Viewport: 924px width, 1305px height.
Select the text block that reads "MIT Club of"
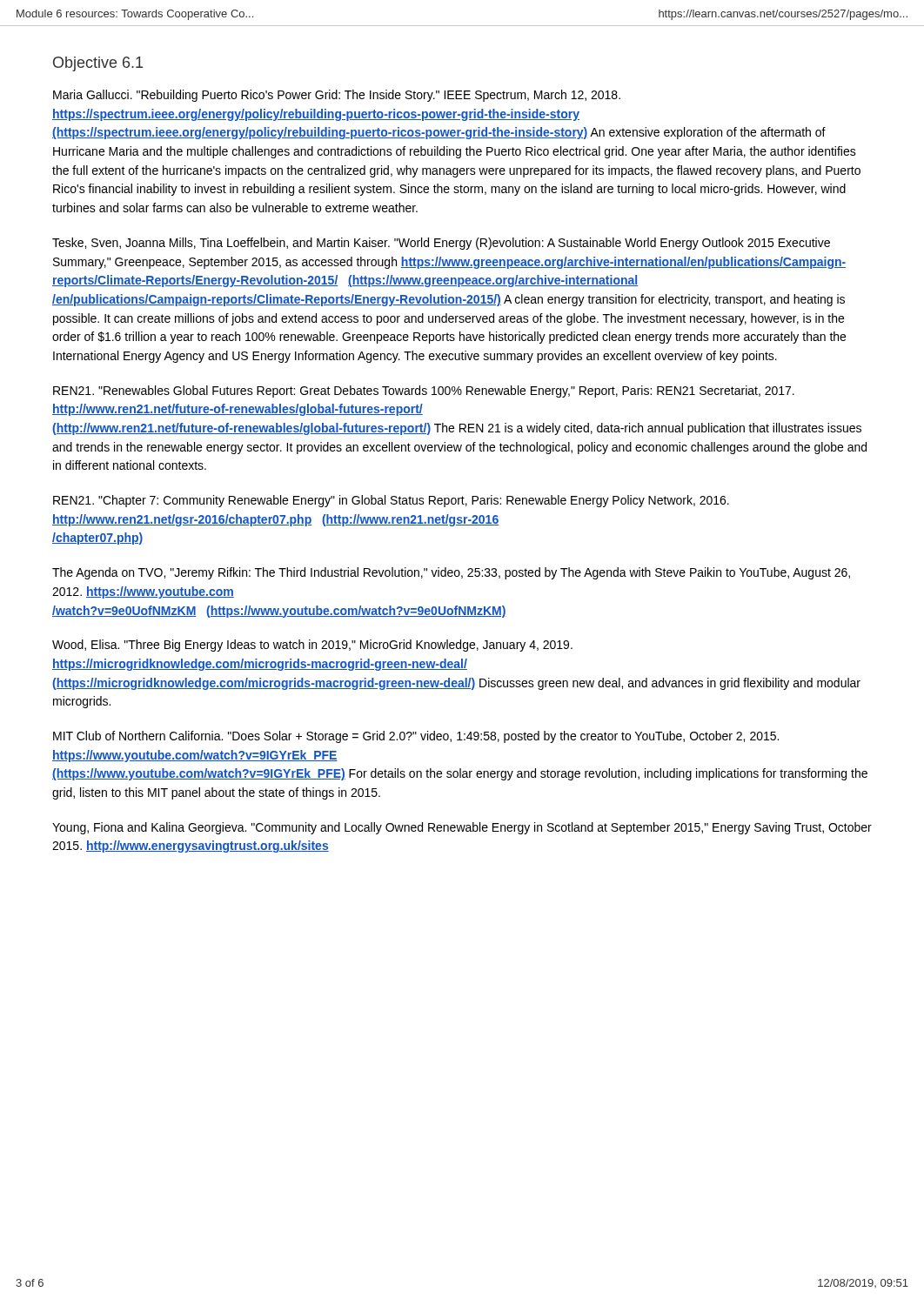460,764
